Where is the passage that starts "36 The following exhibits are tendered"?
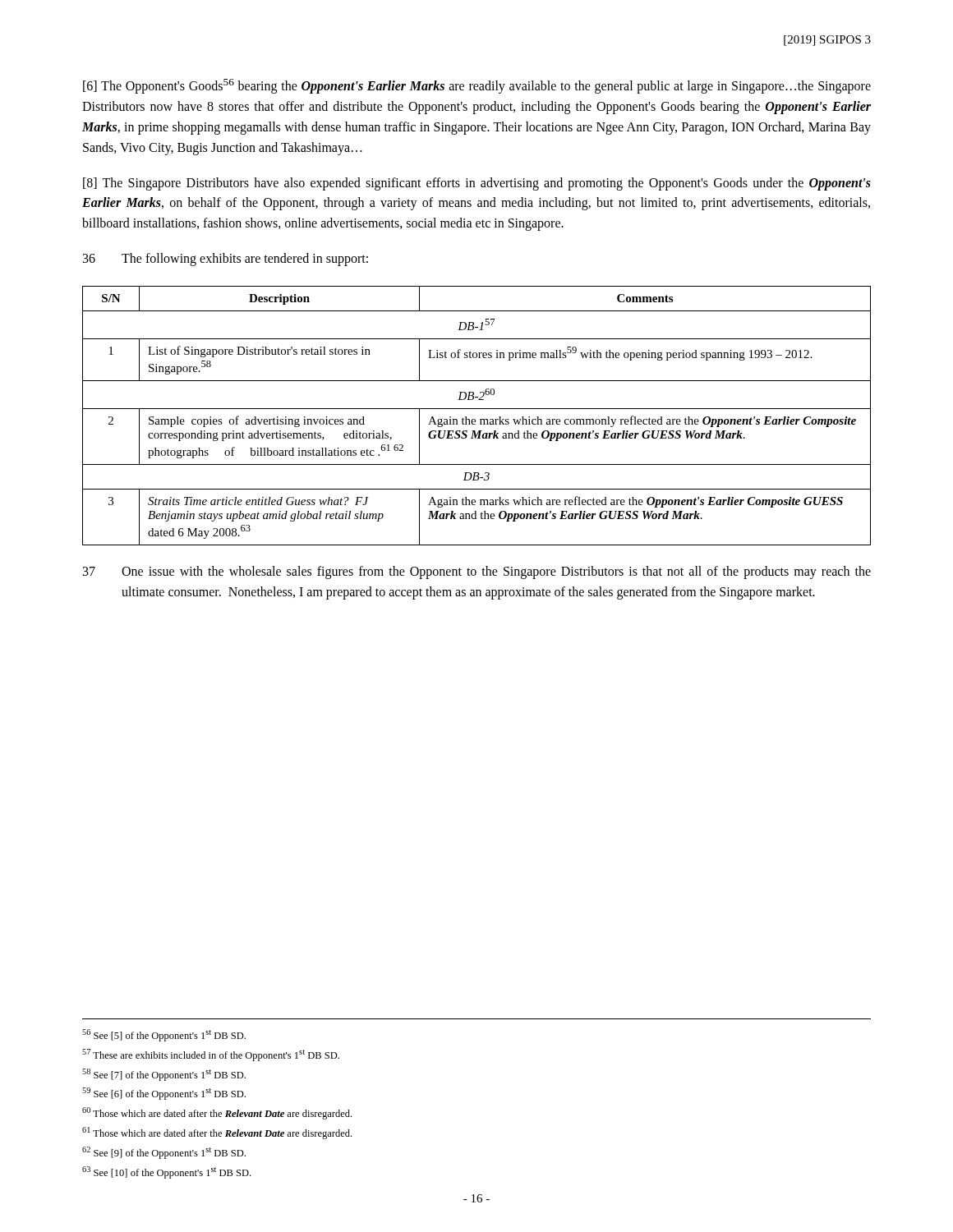953x1232 pixels. click(226, 259)
